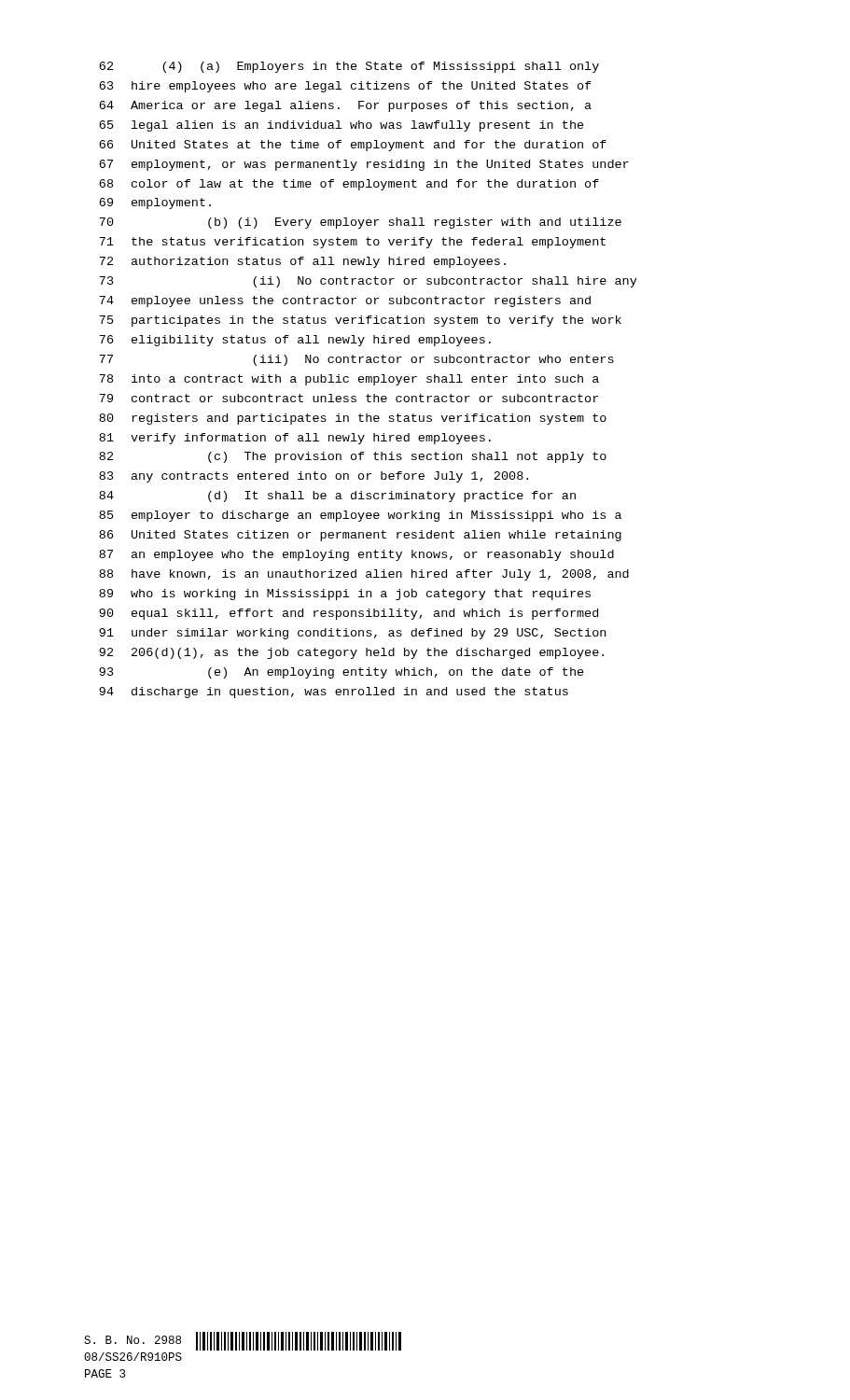Click on the text starting "63 hire employees who are legal"
Viewport: 850px width, 1400px height.
coord(434,87)
